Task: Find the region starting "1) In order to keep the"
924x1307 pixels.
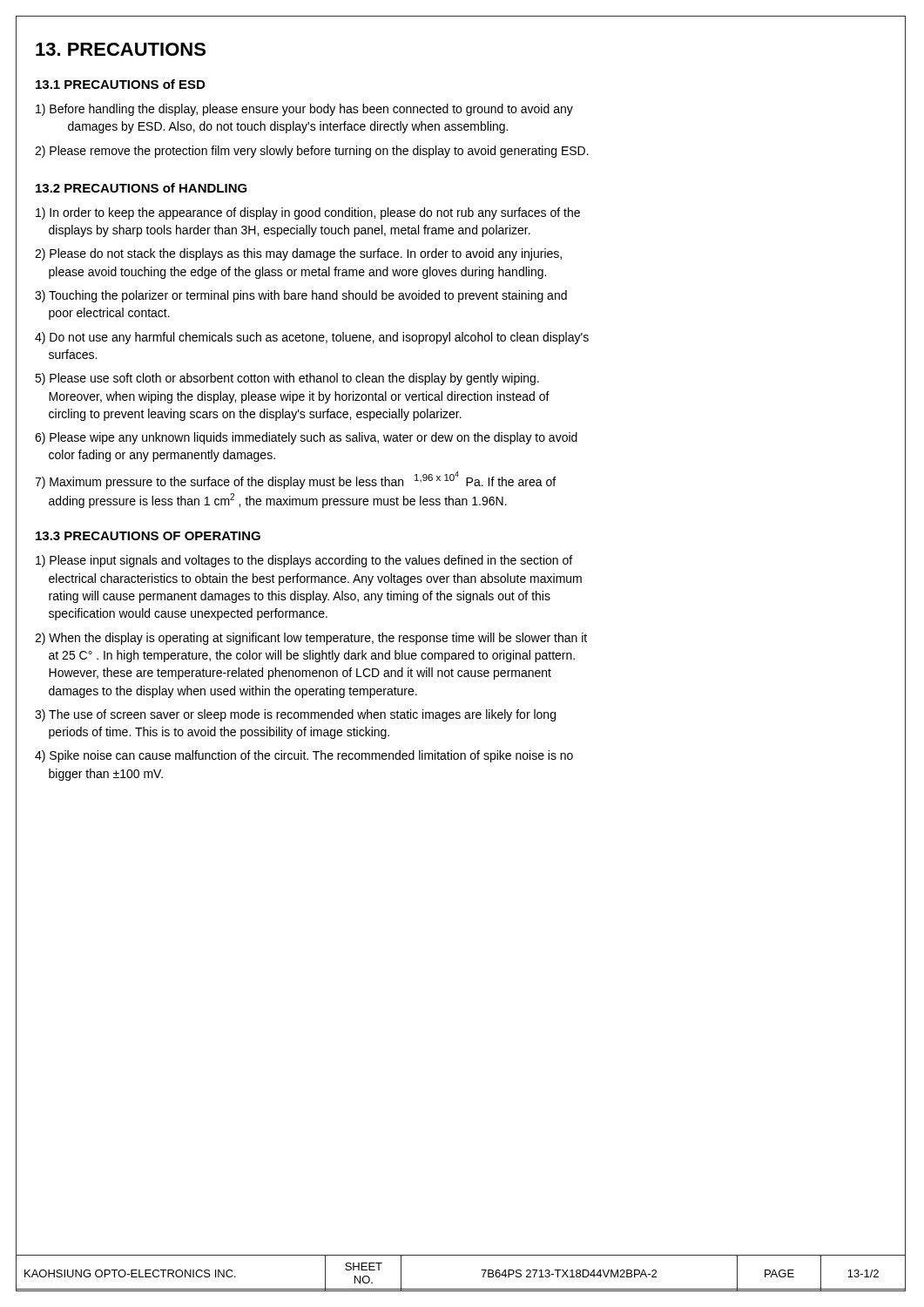Action: [308, 221]
